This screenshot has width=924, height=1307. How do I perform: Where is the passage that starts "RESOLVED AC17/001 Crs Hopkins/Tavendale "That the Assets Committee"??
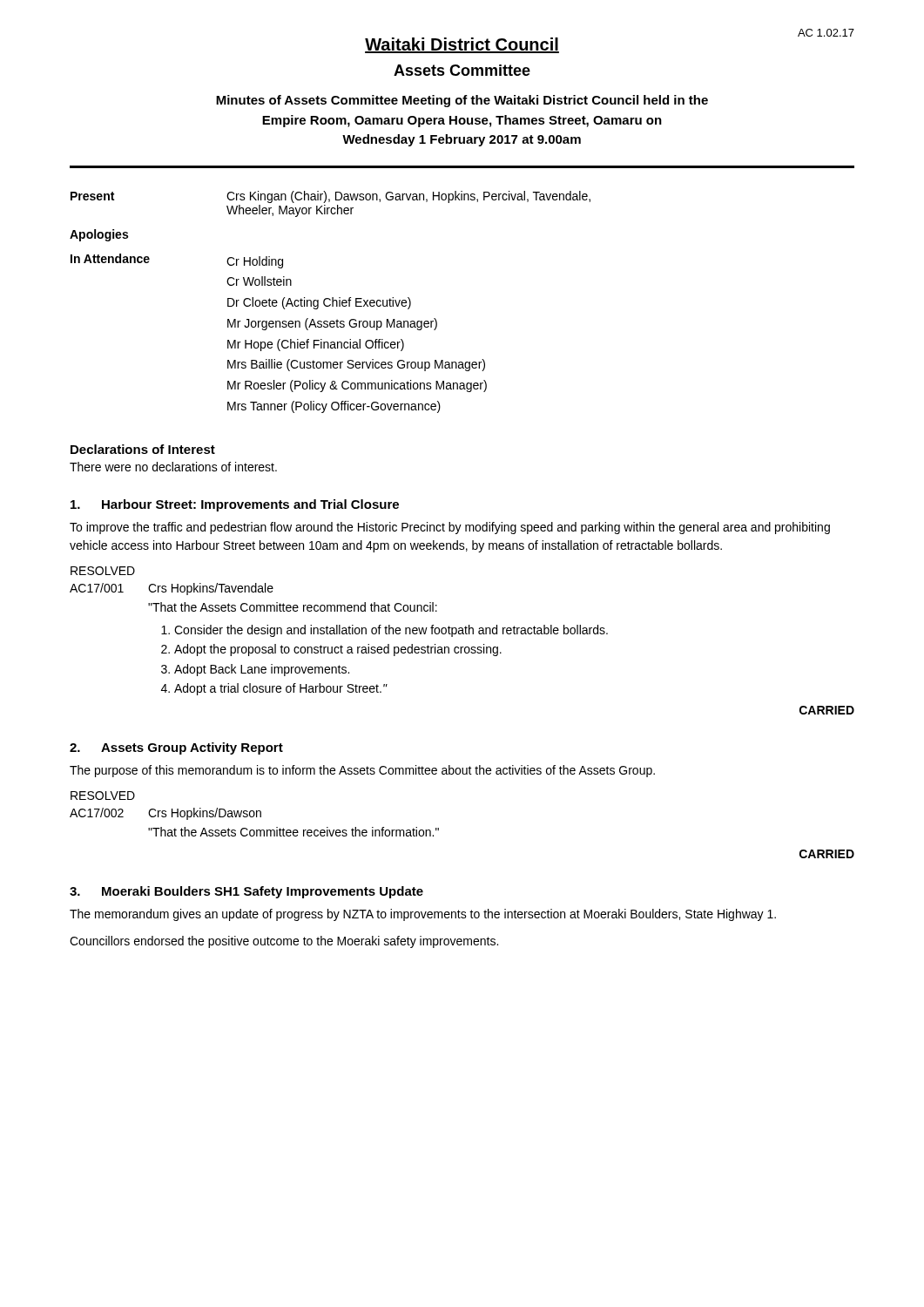pyautogui.click(x=462, y=641)
